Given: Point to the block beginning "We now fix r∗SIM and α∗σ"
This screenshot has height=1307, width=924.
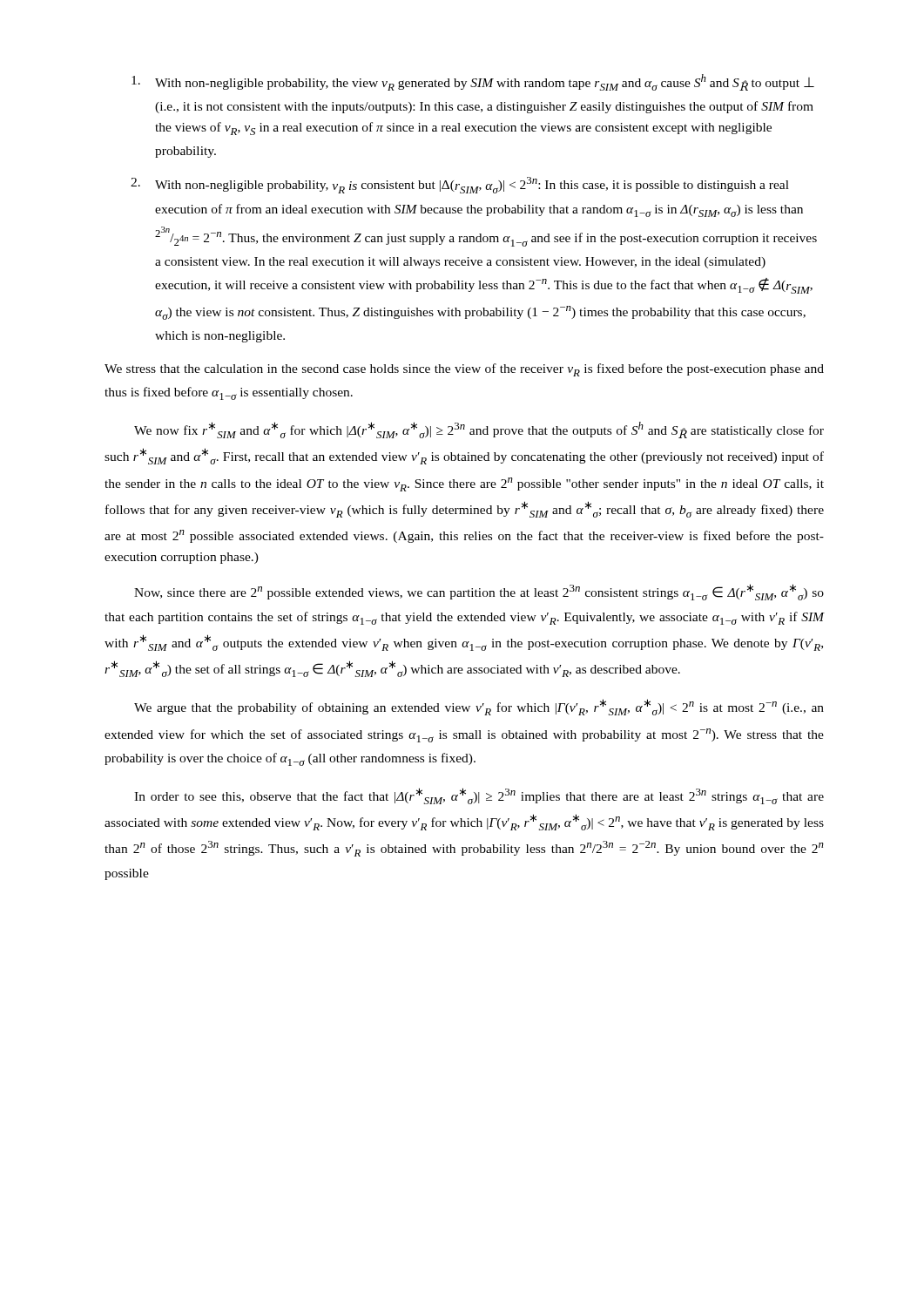Looking at the screenshot, I should pyautogui.click(x=464, y=492).
